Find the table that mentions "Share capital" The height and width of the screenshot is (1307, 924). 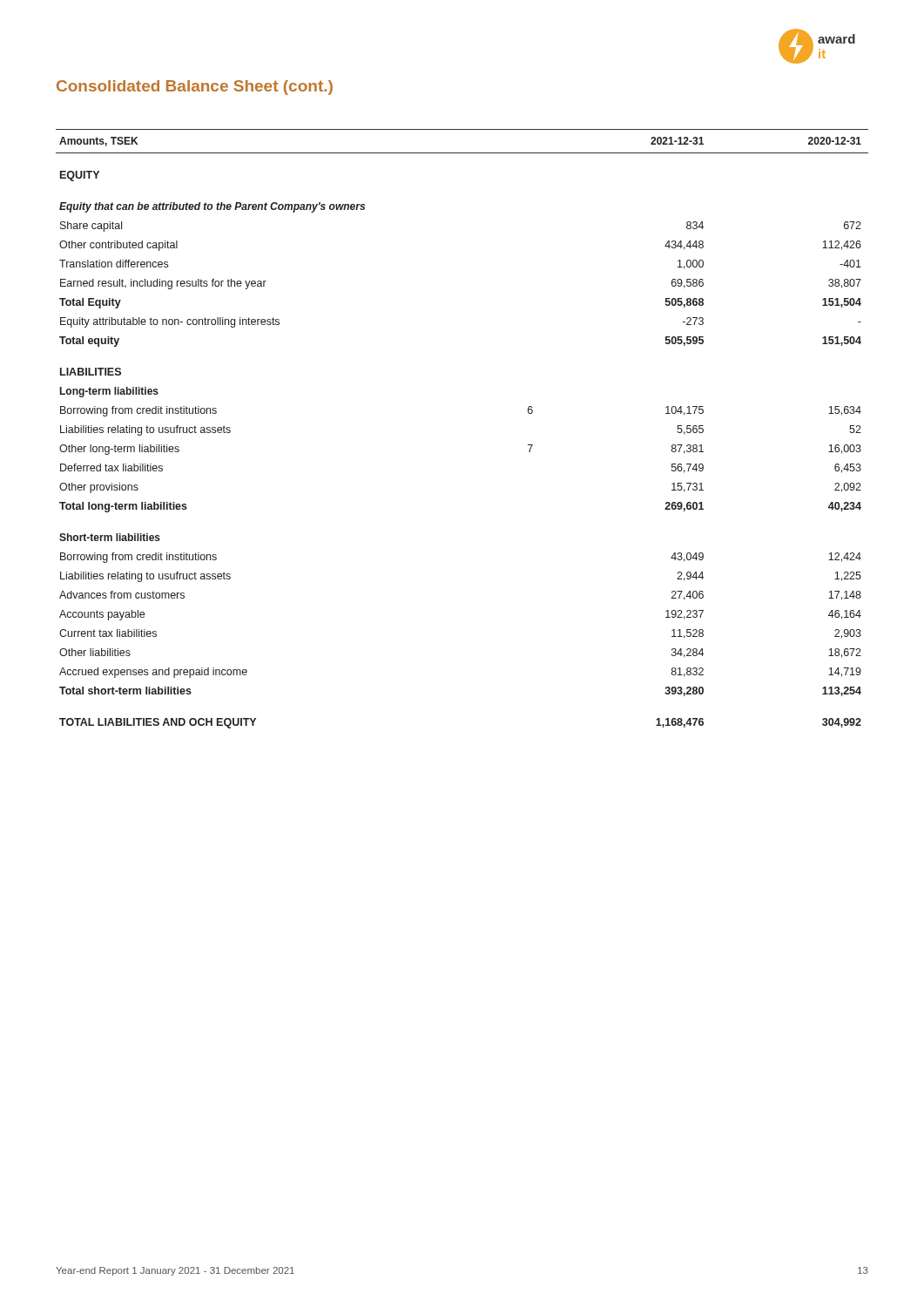[462, 430]
